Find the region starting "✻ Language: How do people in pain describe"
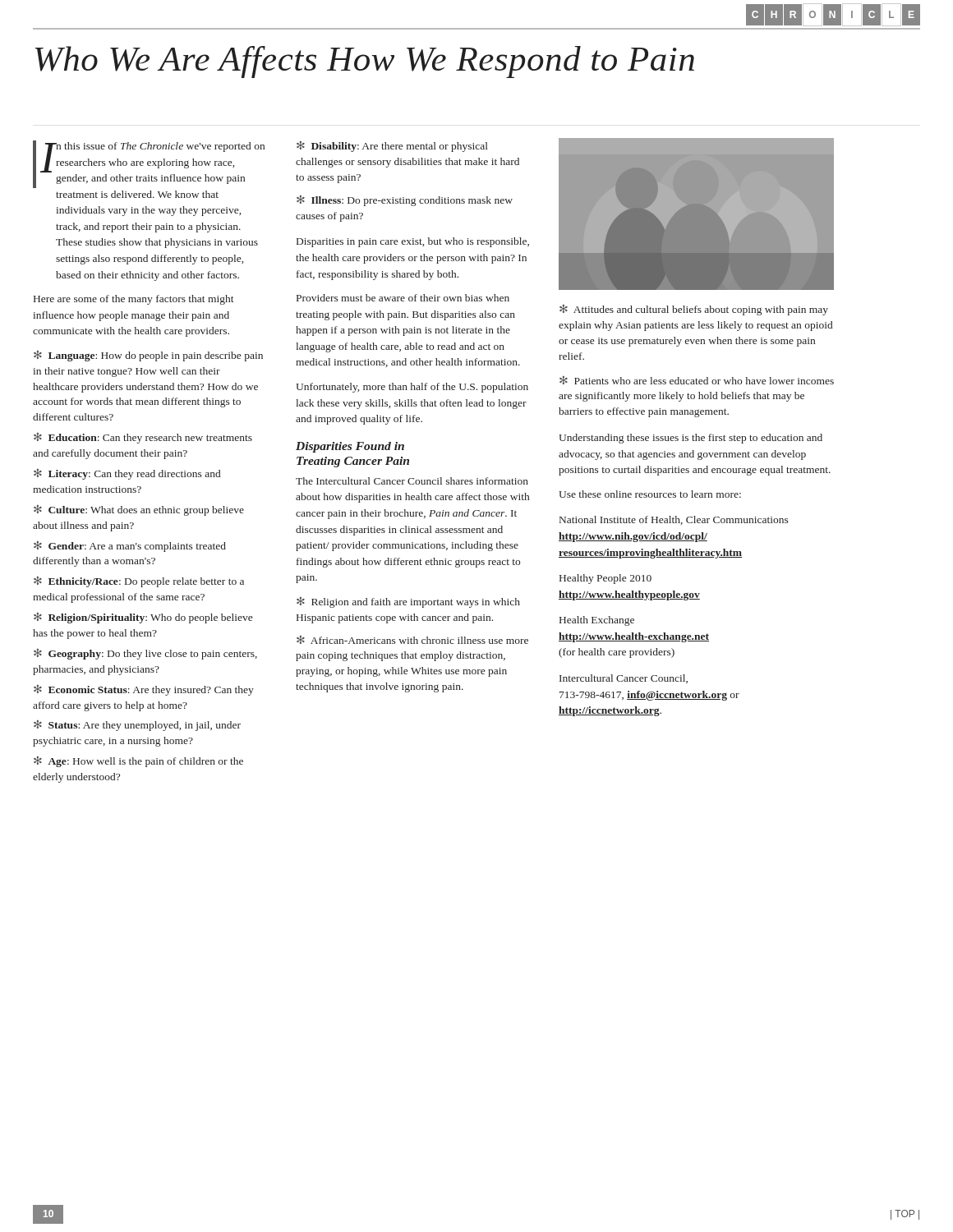 (x=148, y=386)
